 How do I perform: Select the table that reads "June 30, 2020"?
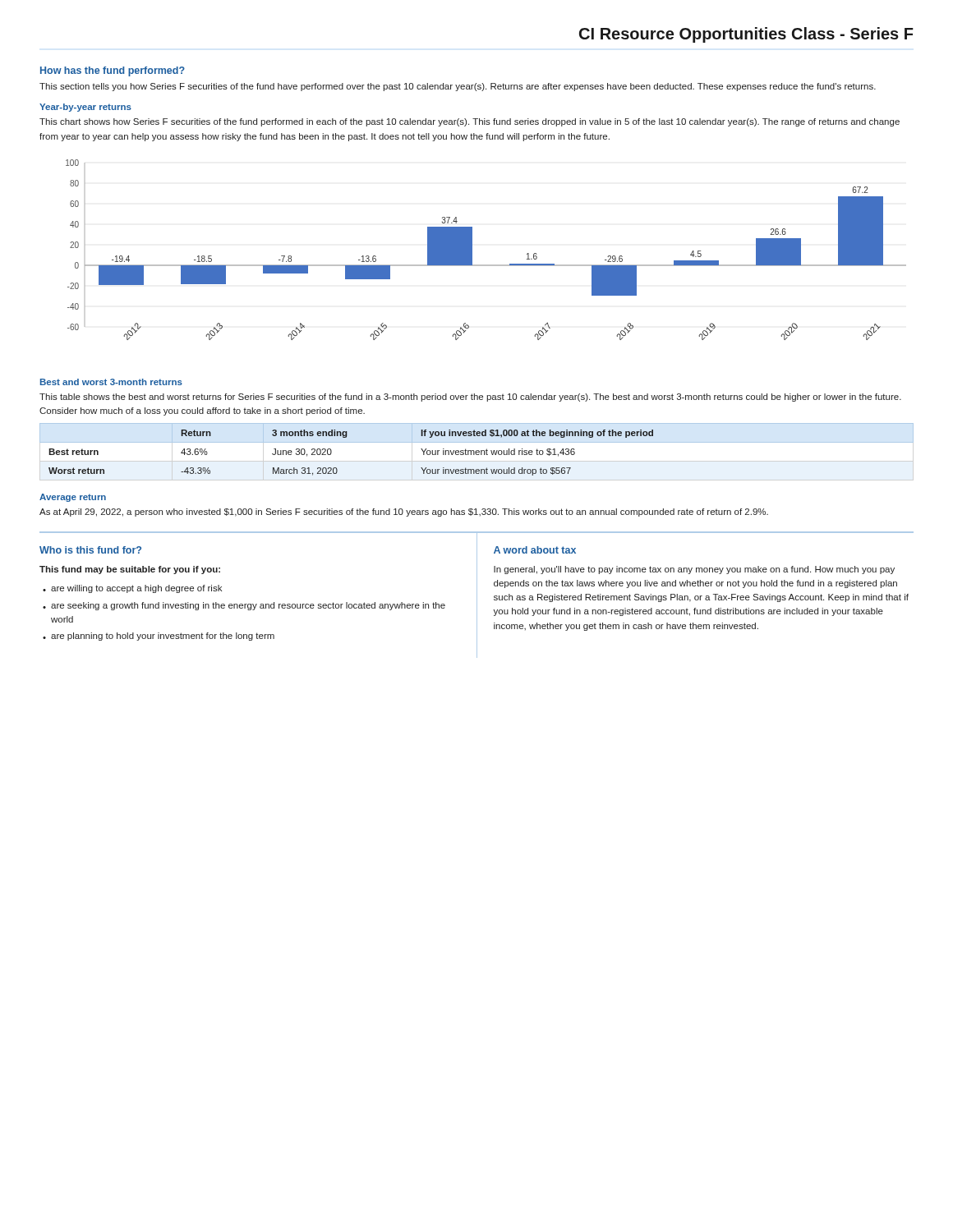pyautogui.click(x=476, y=452)
